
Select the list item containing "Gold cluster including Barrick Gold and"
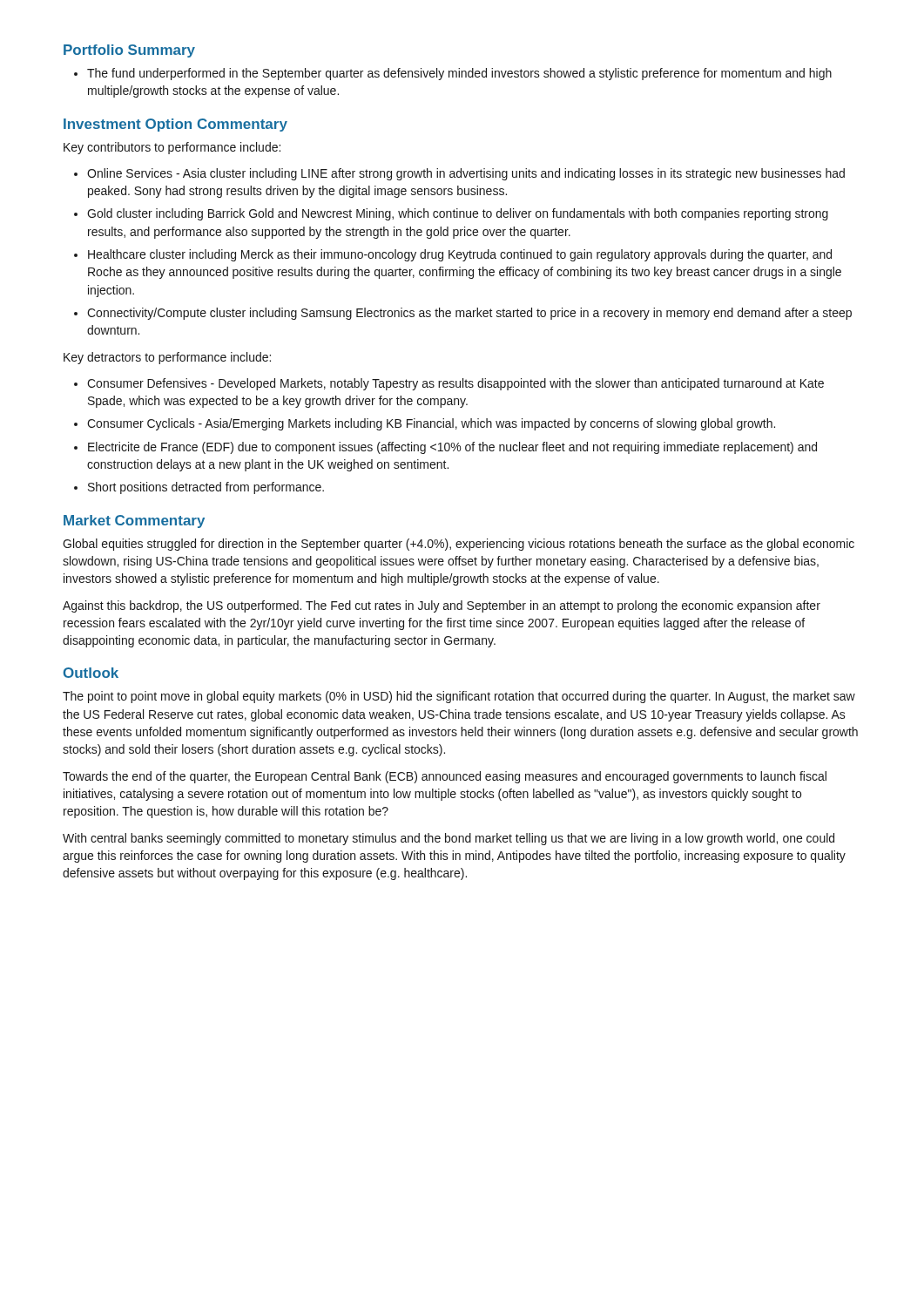click(474, 223)
